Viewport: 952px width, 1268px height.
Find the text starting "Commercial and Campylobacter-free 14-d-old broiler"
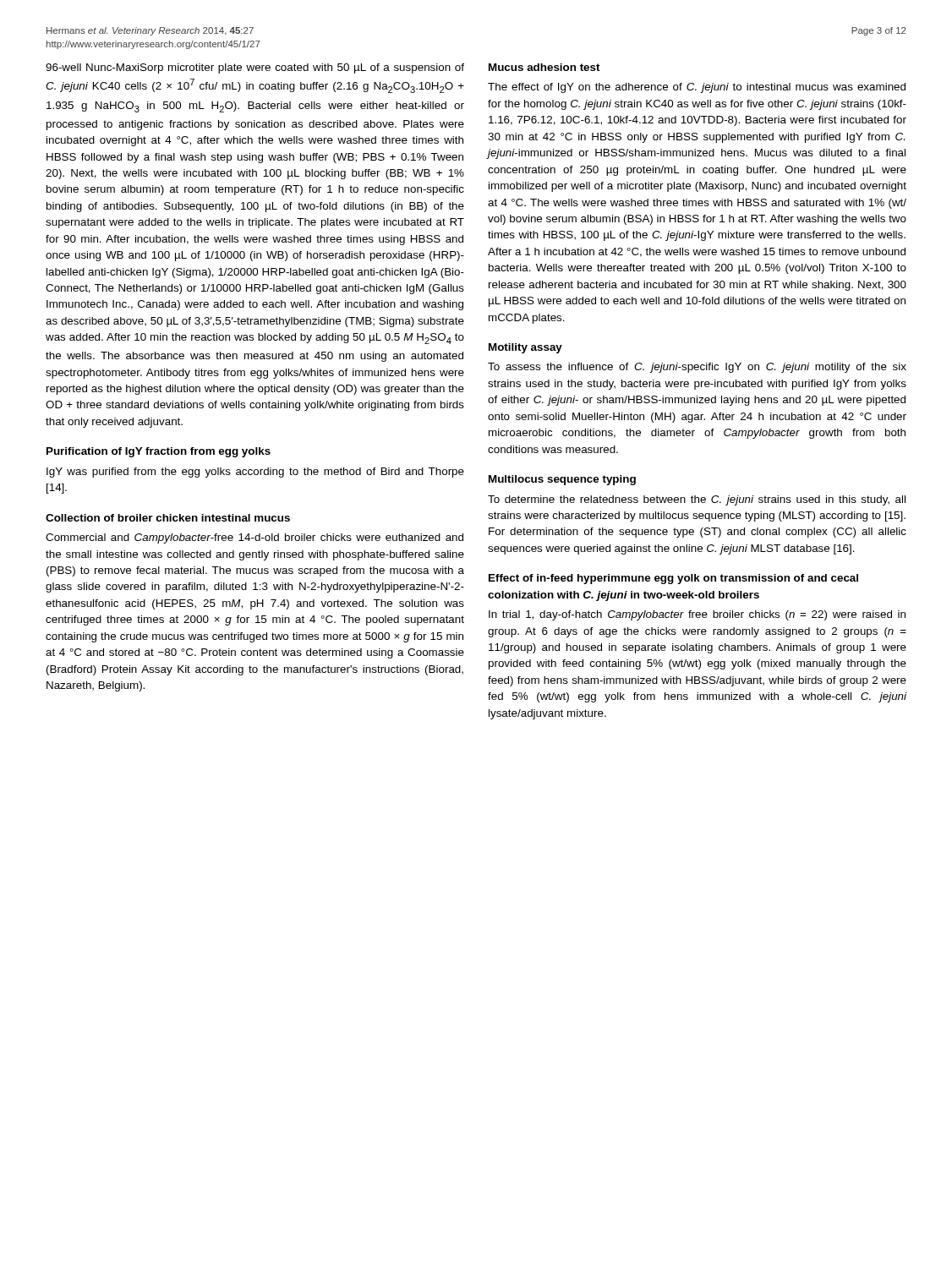pyautogui.click(x=255, y=611)
